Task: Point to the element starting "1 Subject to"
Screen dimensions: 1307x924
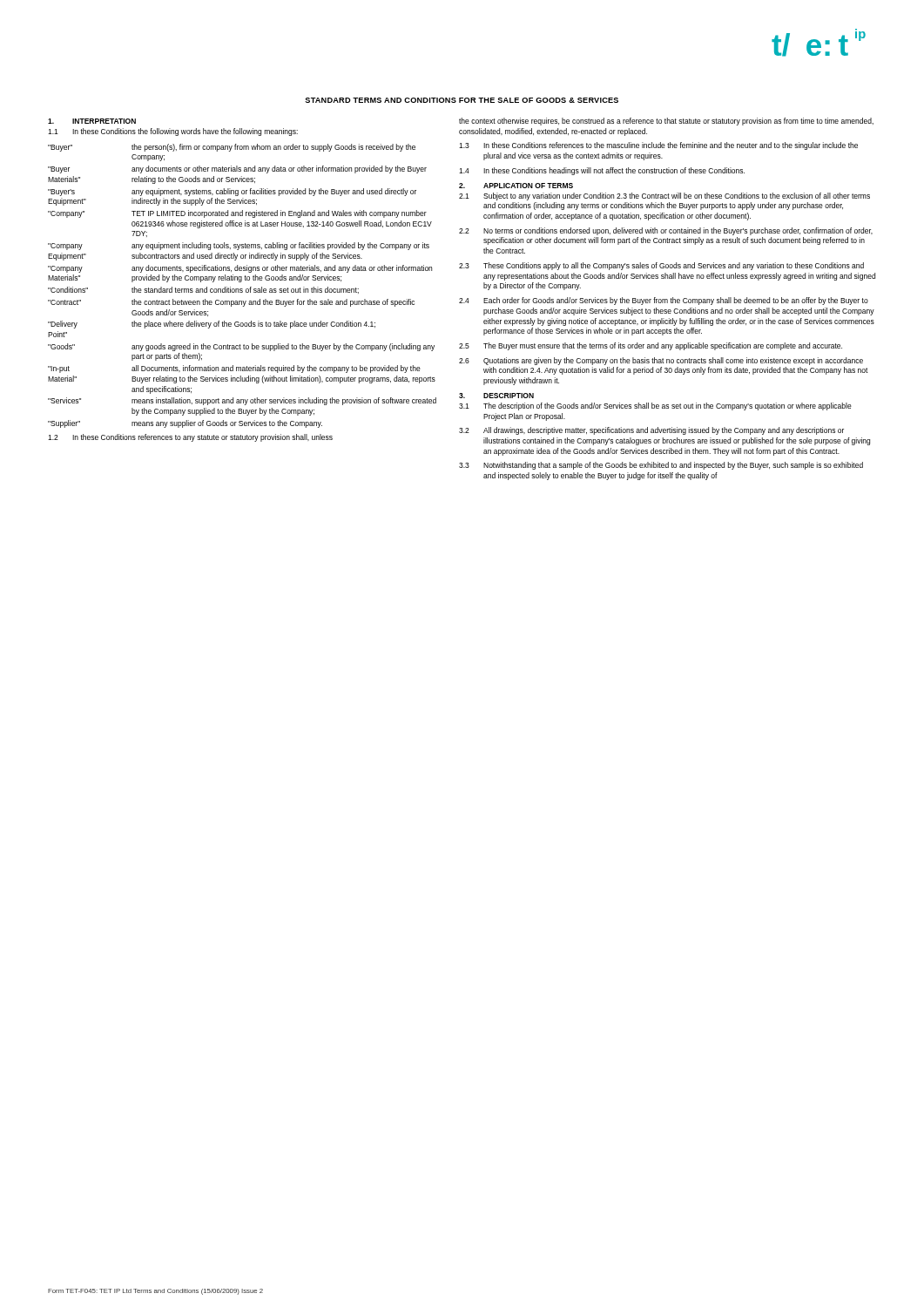Action: coord(668,207)
